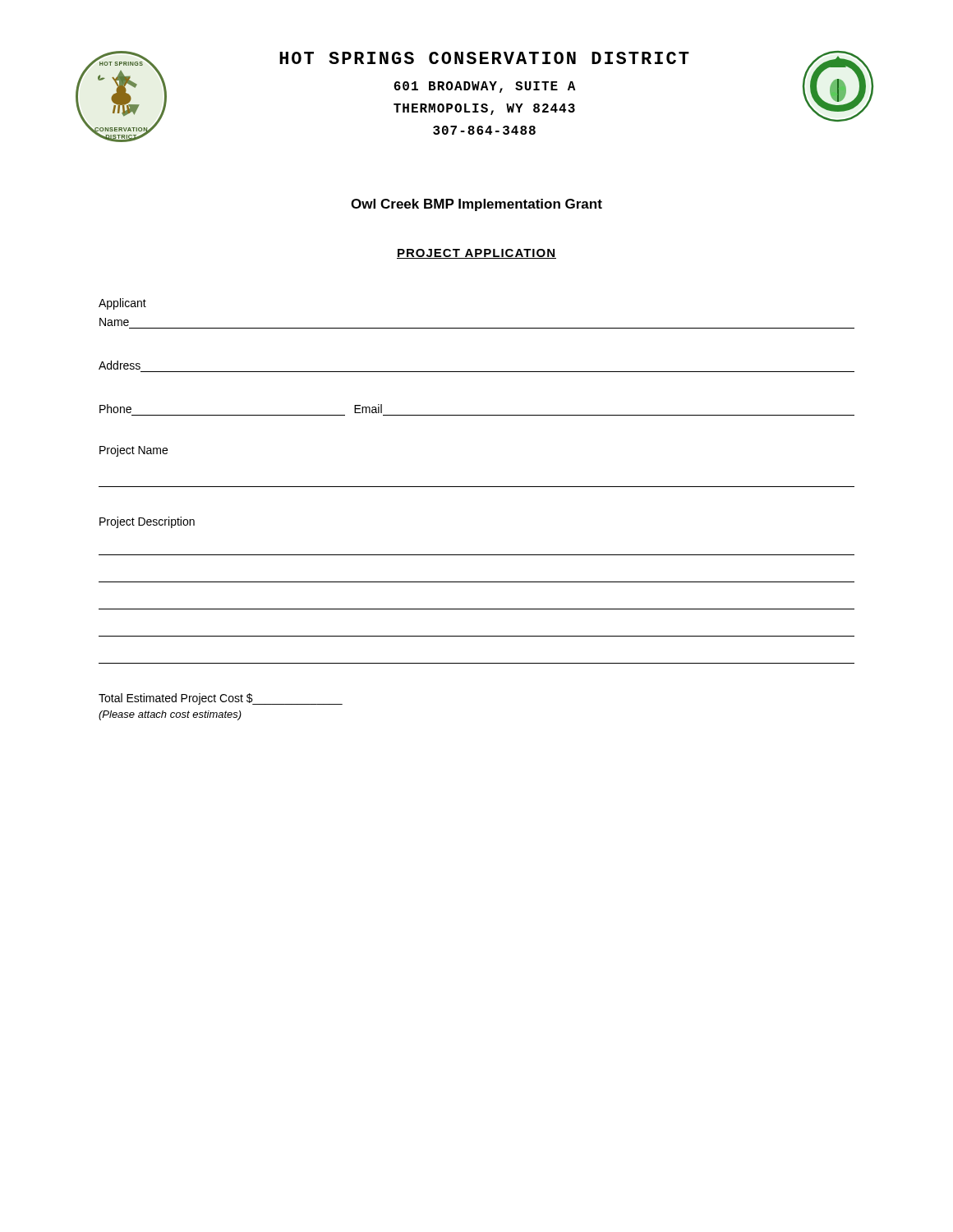953x1232 pixels.
Task: Select the passage starting "Project Description"
Action: (x=476, y=589)
